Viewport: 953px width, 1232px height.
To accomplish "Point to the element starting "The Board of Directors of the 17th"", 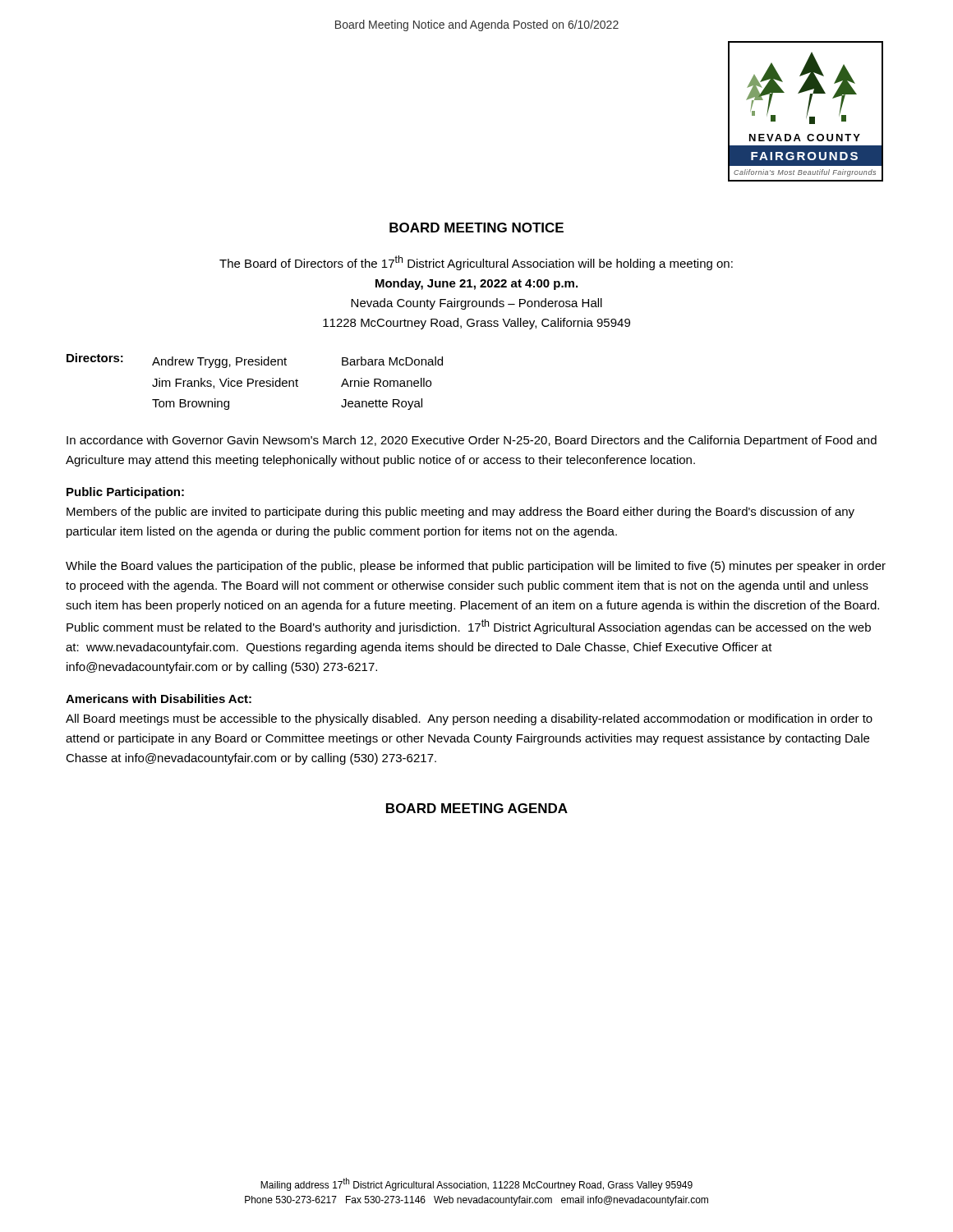I will point(476,292).
